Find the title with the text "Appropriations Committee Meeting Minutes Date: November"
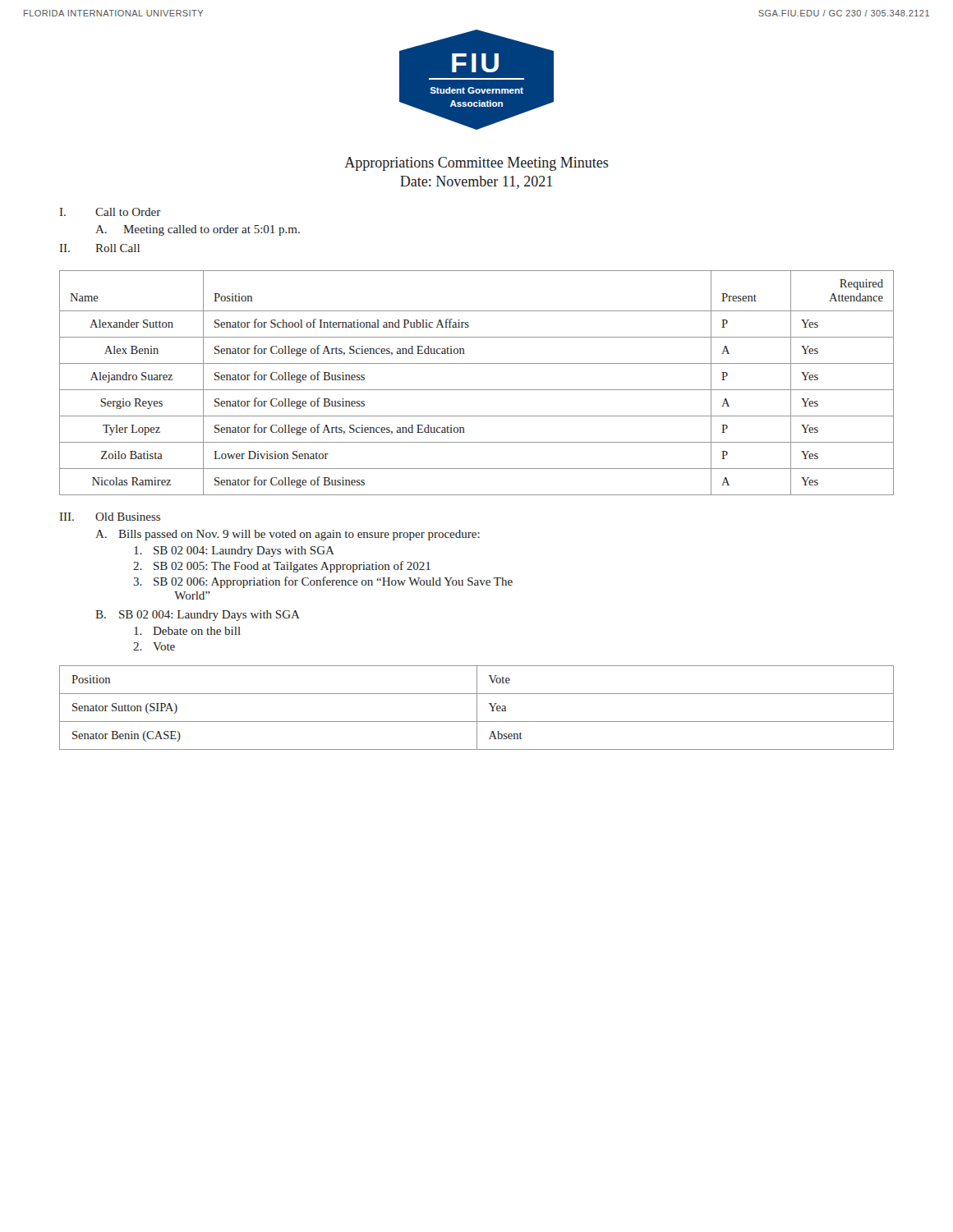 (x=476, y=172)
